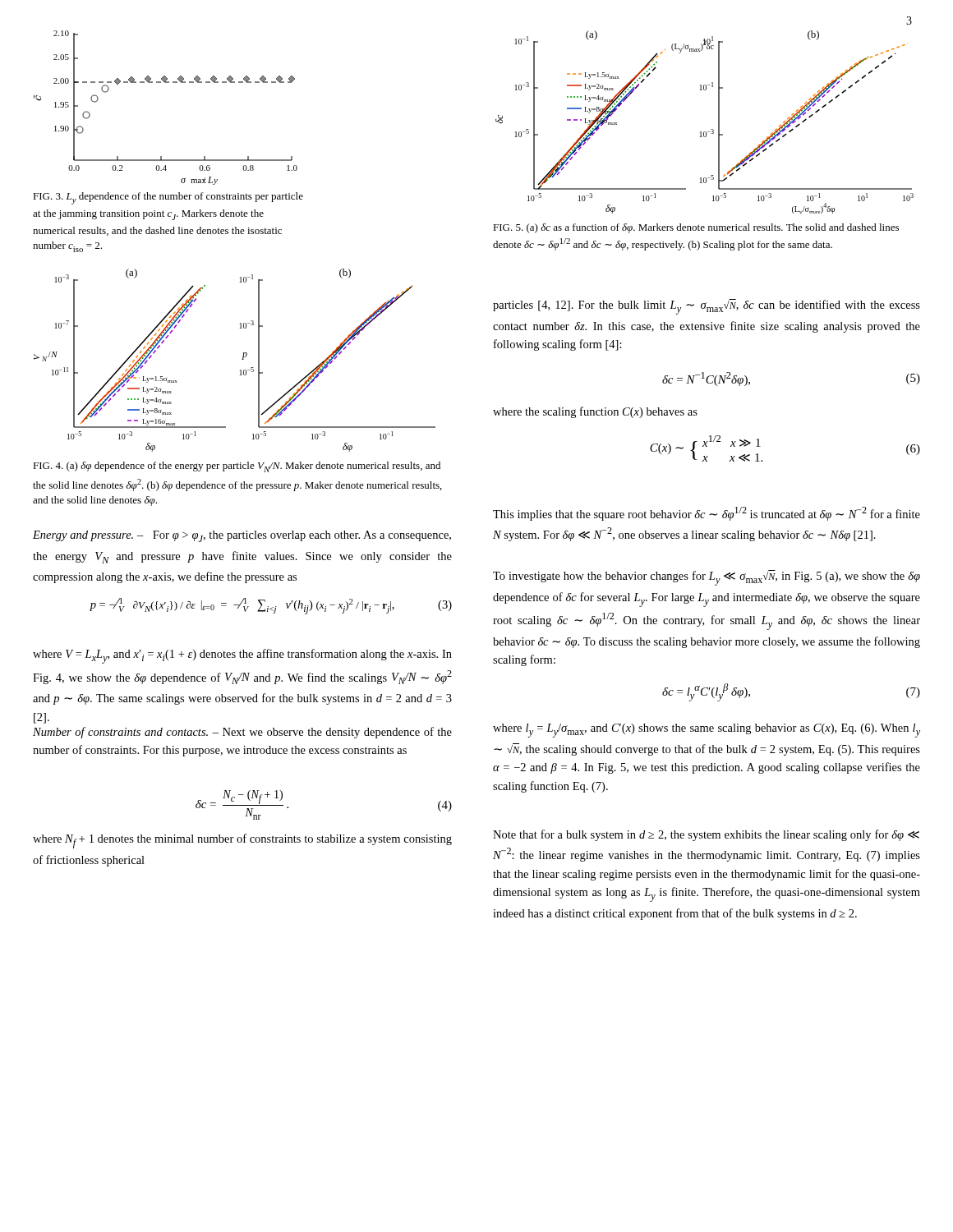This screenshot has width=953, height=1232.
Task: Locate the formula that opens with "C(x) ∼ {"
Action: (707, 449)
